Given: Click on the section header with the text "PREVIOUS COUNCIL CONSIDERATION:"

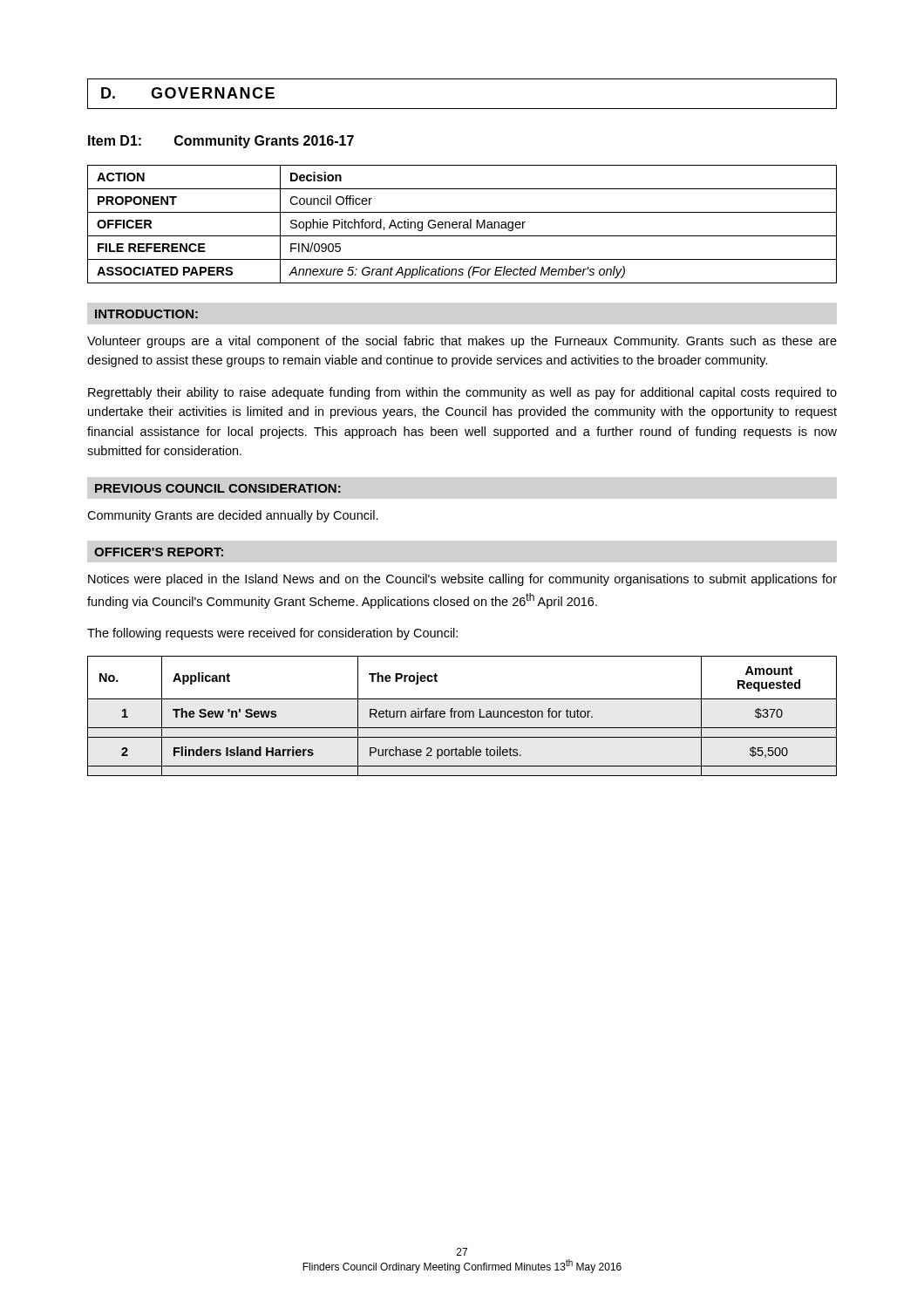Looking at the screenshot, I should 218,488.
